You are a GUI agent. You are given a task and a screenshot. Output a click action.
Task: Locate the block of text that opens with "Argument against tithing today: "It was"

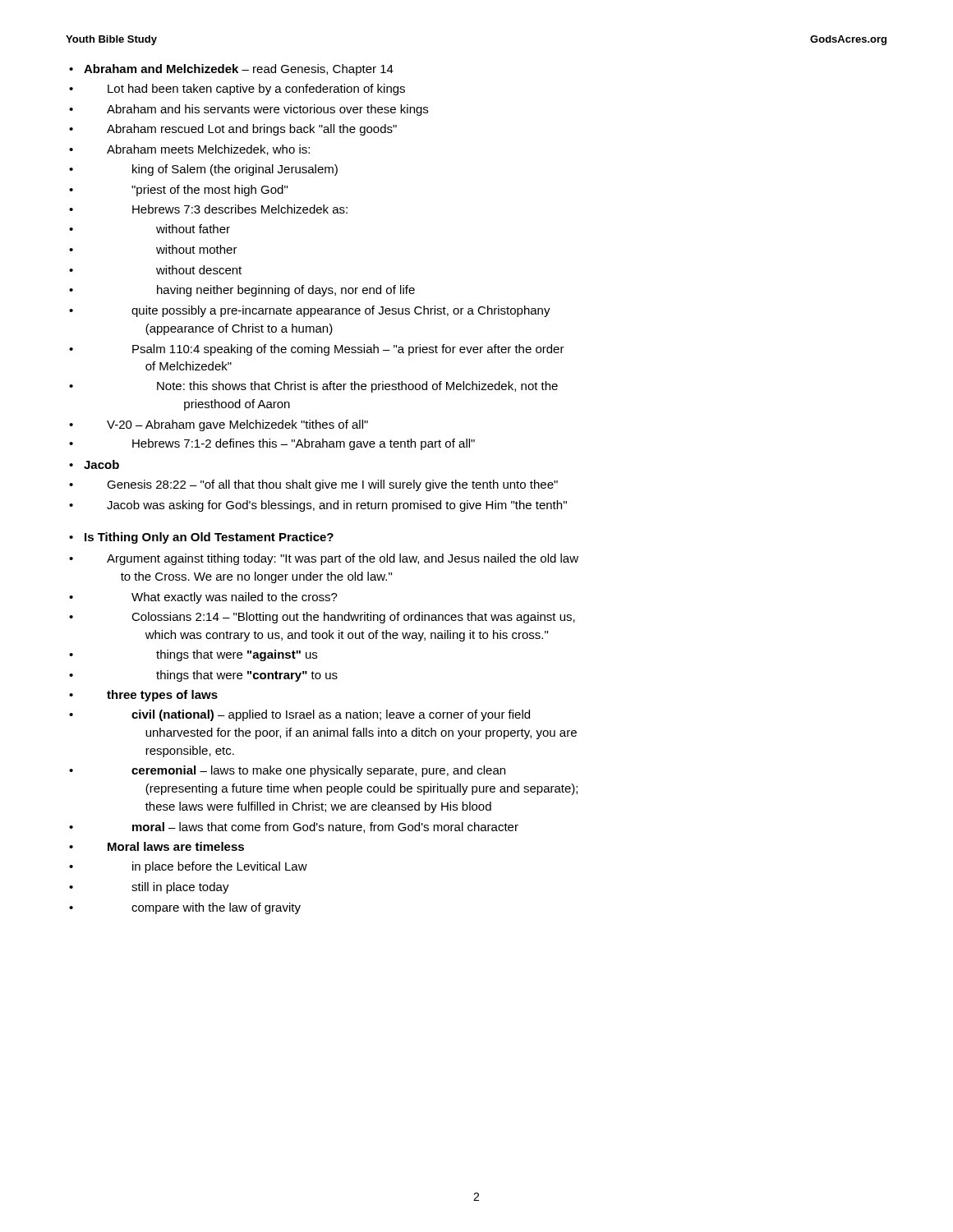(x=343, y=567)
